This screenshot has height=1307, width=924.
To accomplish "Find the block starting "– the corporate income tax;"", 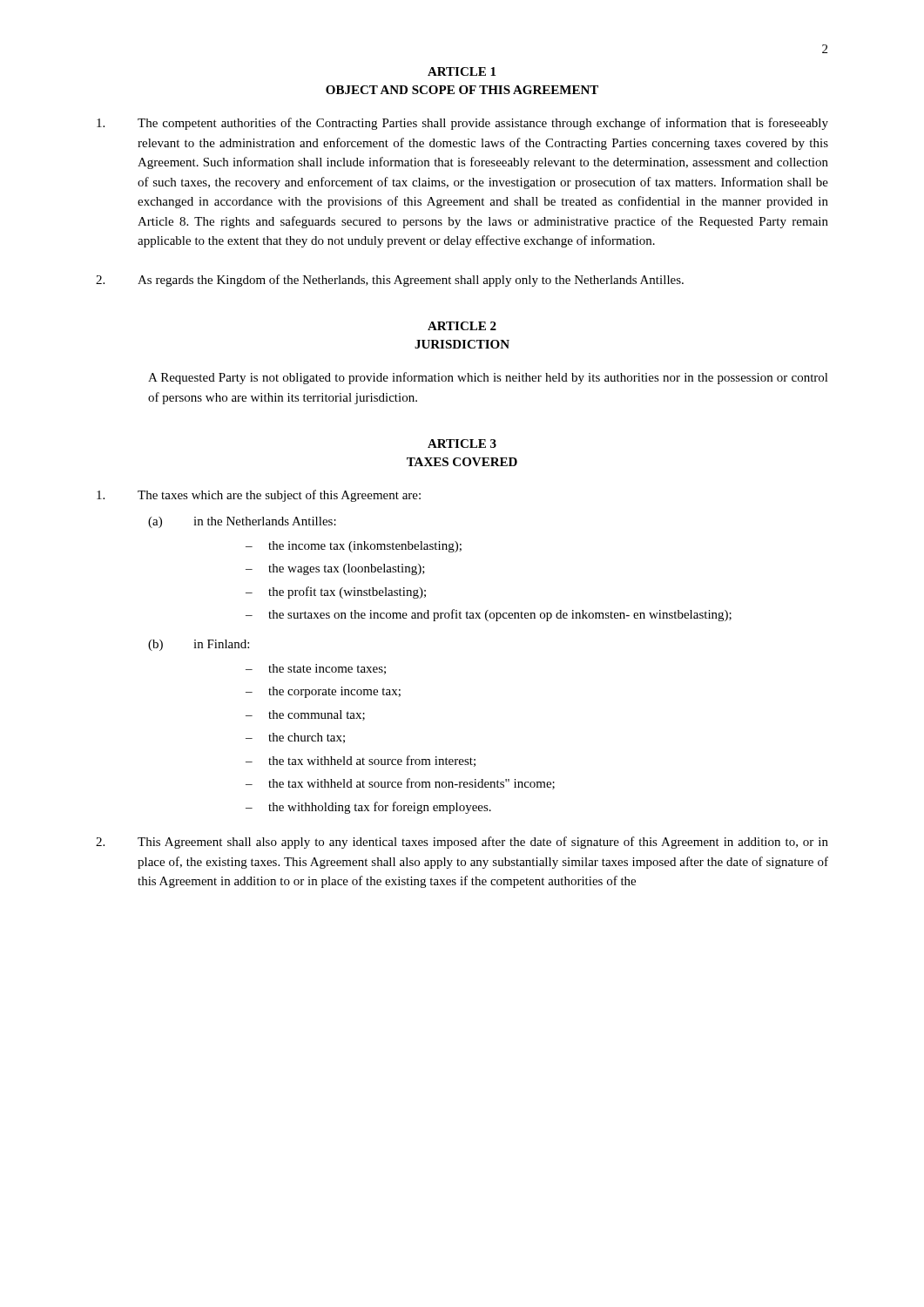I will 323,692.
